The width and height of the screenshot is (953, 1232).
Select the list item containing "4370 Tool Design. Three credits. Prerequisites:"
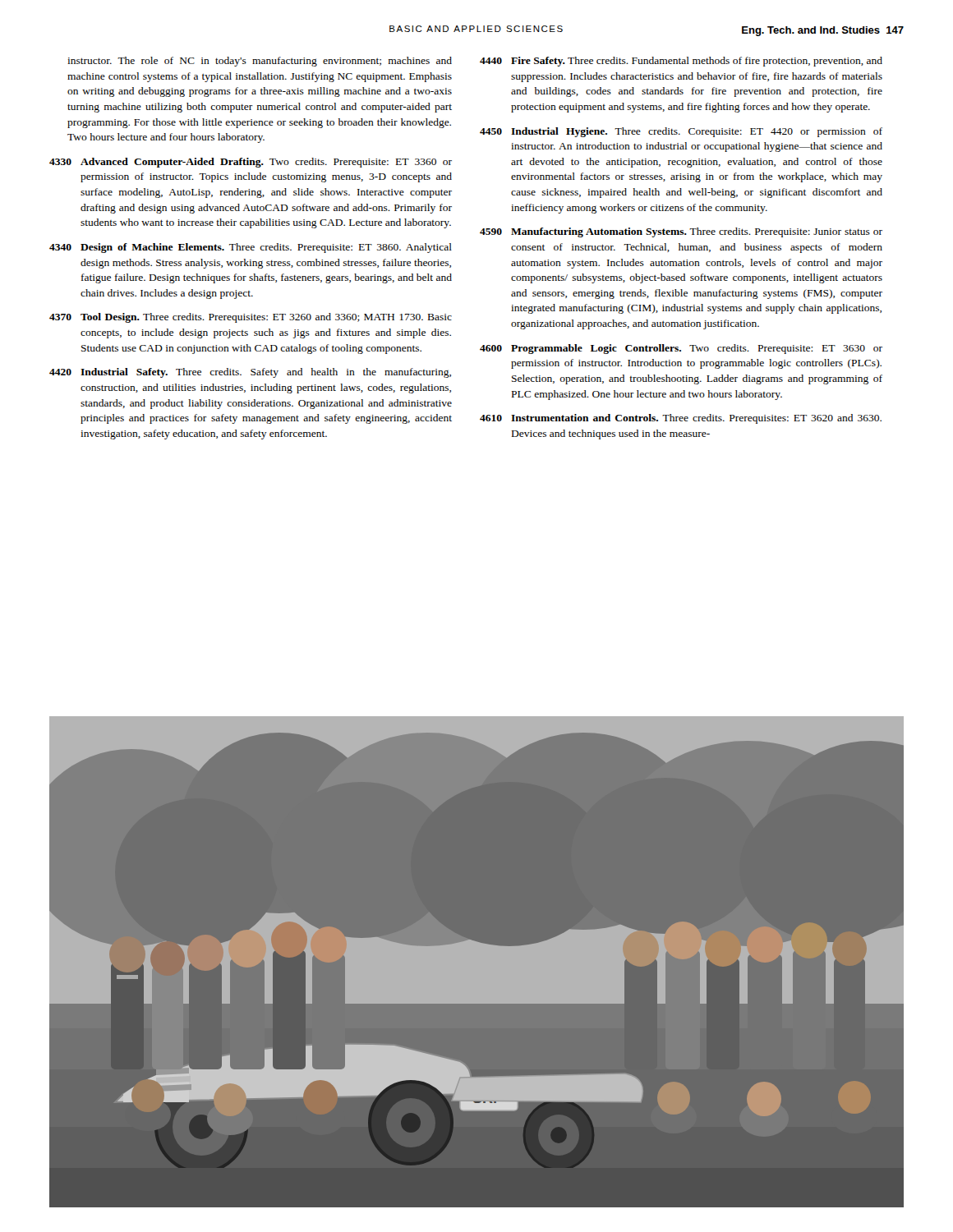pyautogui.click(x=251, y=333)
